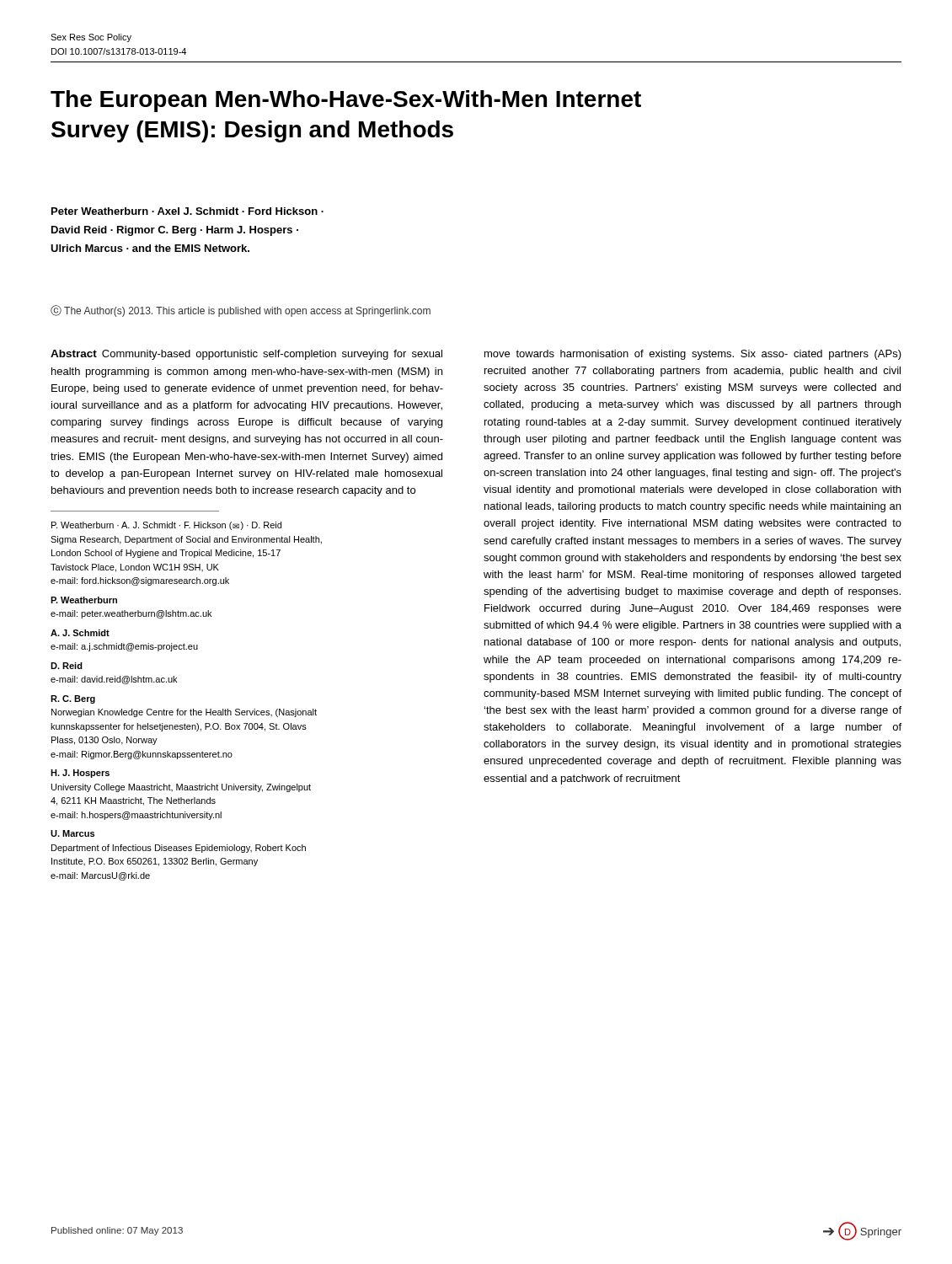Find the text block that reads "ⓒ The Author(s) 2013."

241,311
